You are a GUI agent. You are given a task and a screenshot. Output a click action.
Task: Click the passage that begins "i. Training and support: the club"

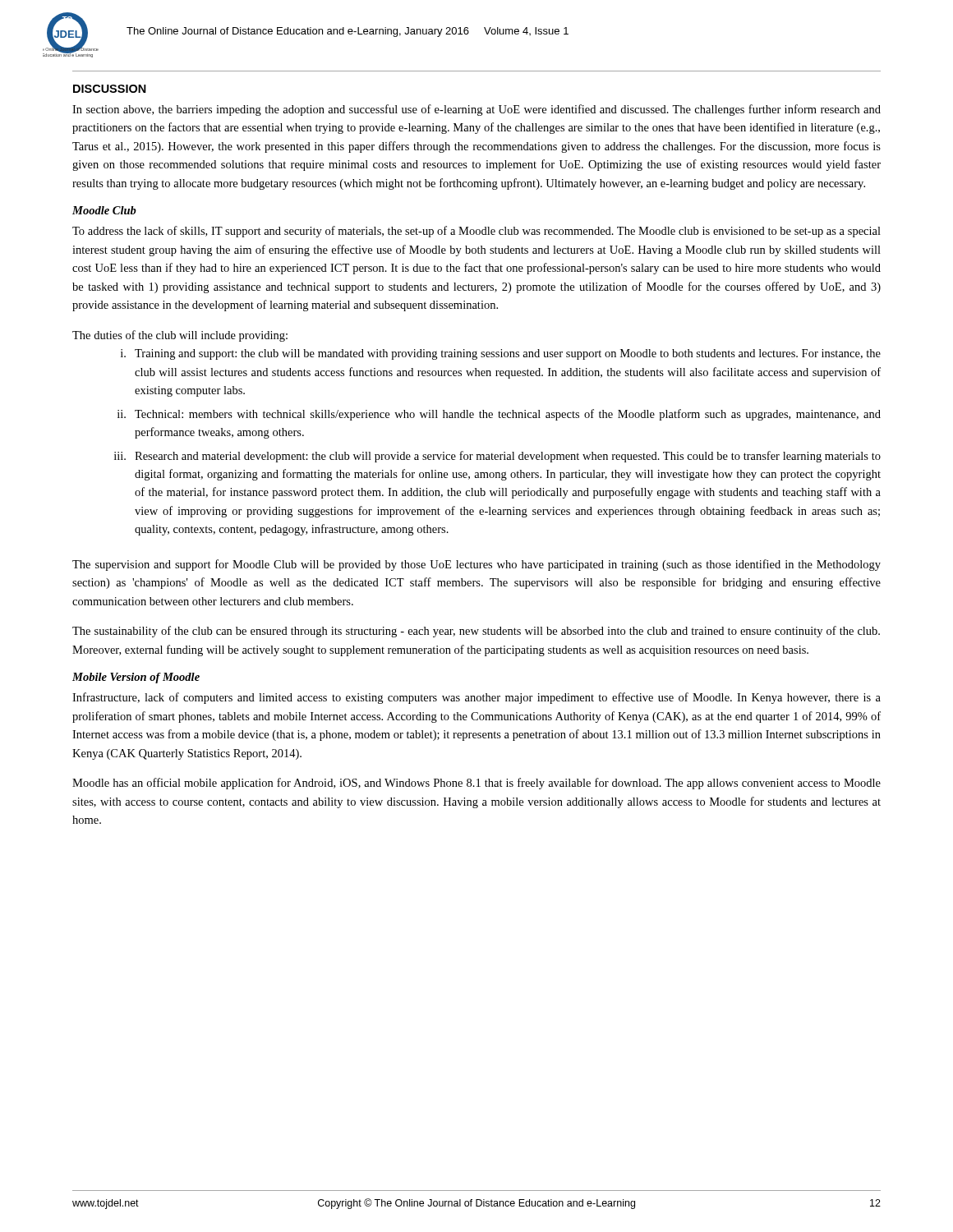pyautogui.click(x=489, y=372)
